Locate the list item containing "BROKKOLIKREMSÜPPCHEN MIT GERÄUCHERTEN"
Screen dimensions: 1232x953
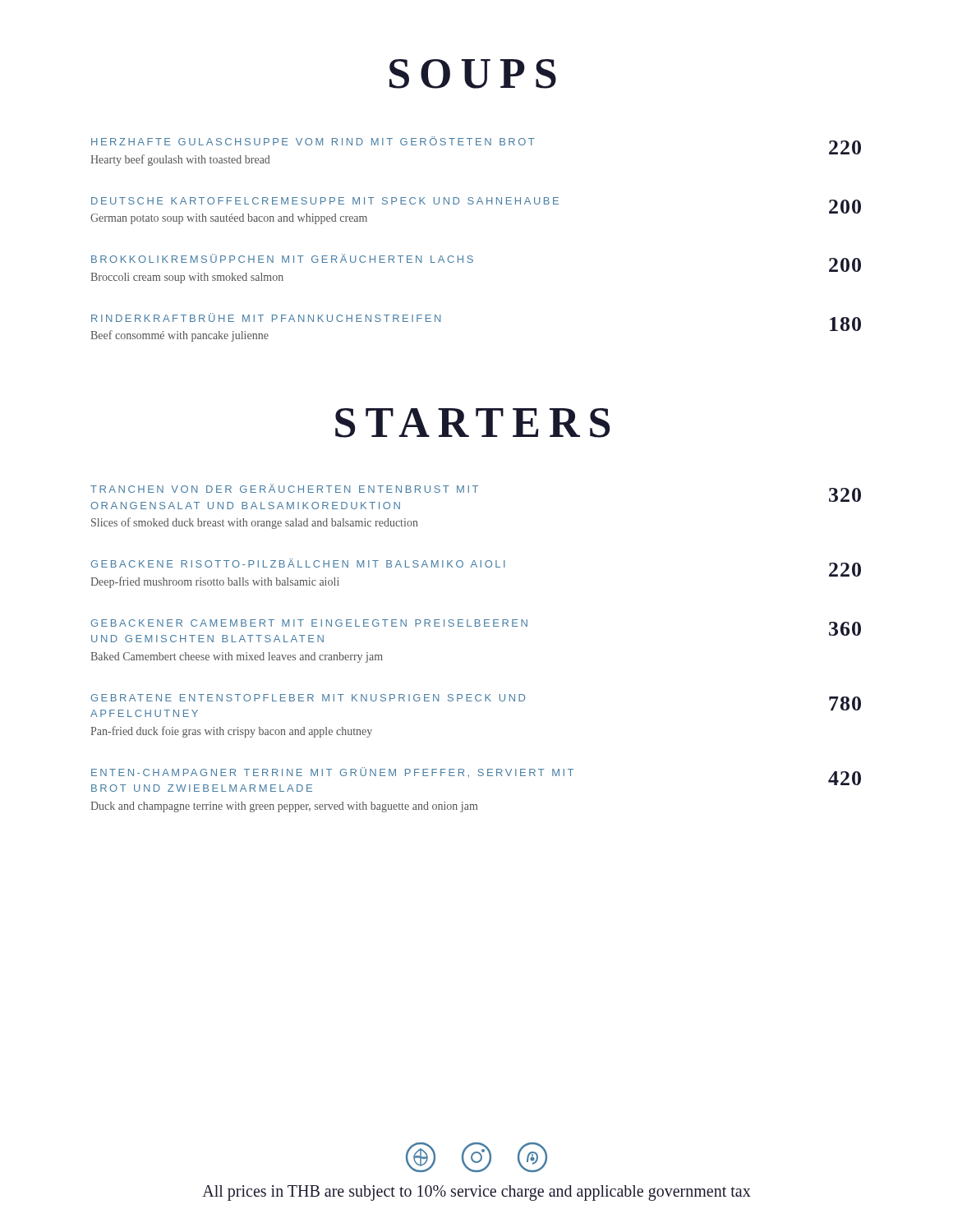pyautogui.click(x=476, y=268)
